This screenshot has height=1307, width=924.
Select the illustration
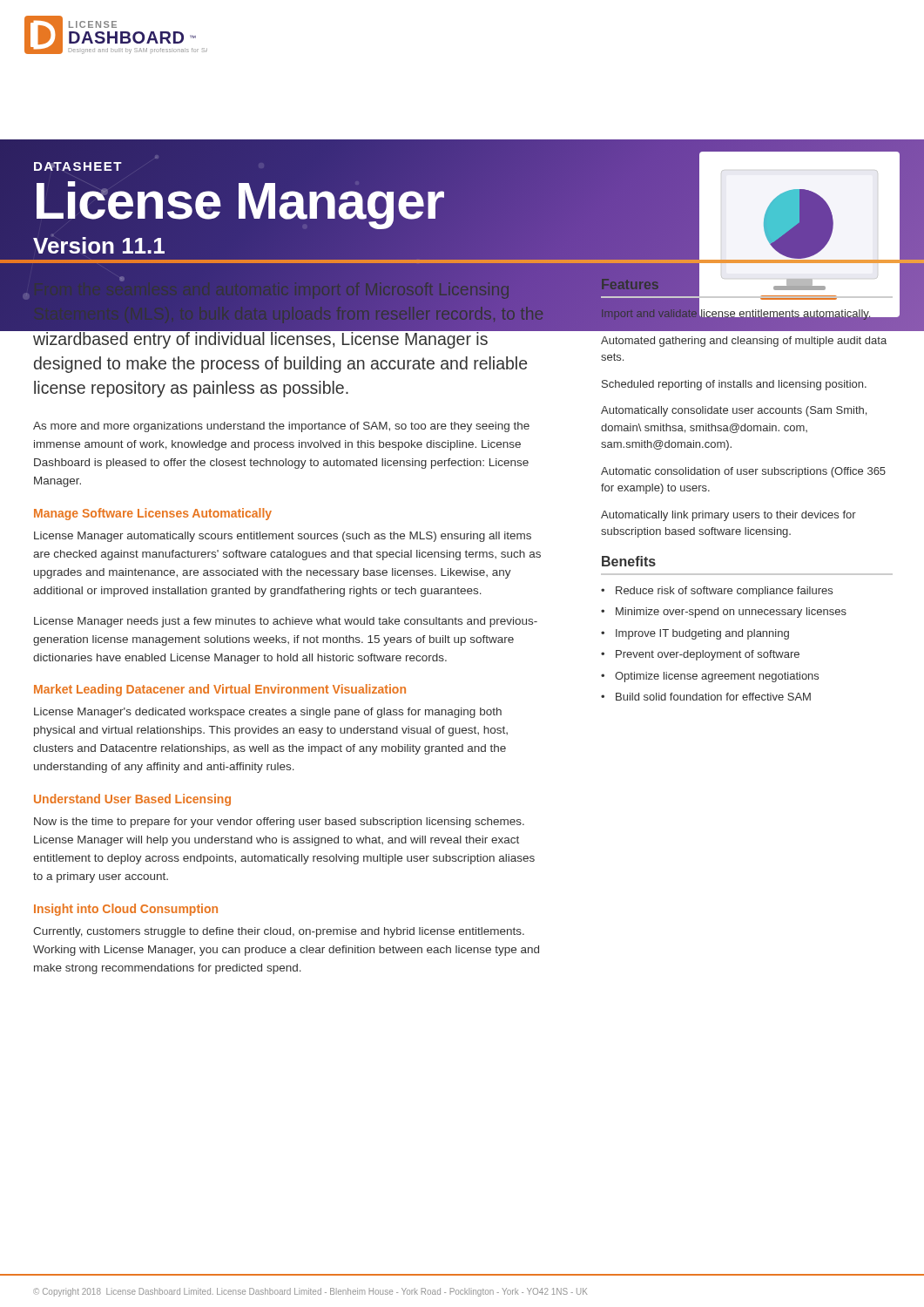click(799, 234)
